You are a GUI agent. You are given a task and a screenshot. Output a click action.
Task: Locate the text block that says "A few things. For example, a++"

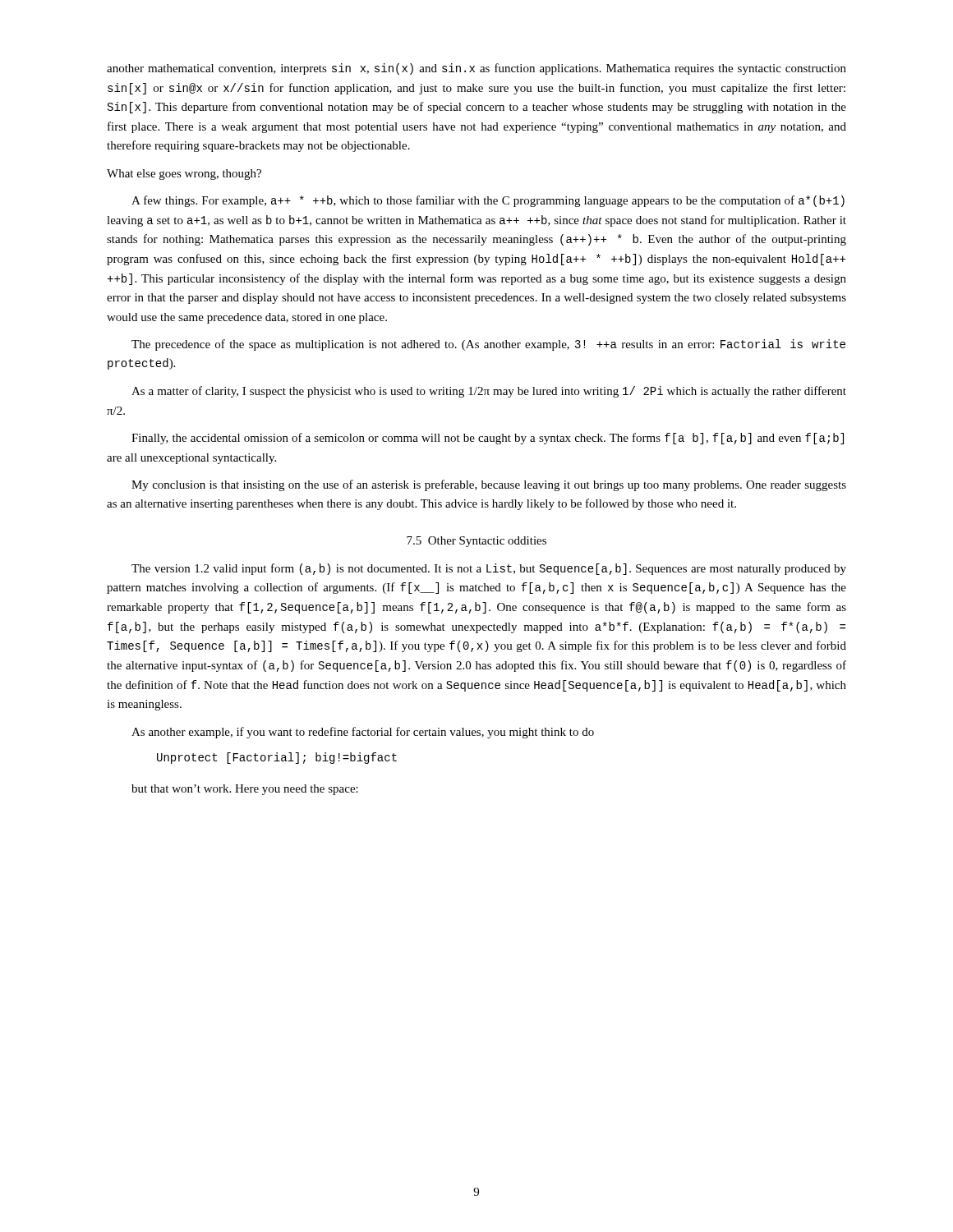point(476,258)
